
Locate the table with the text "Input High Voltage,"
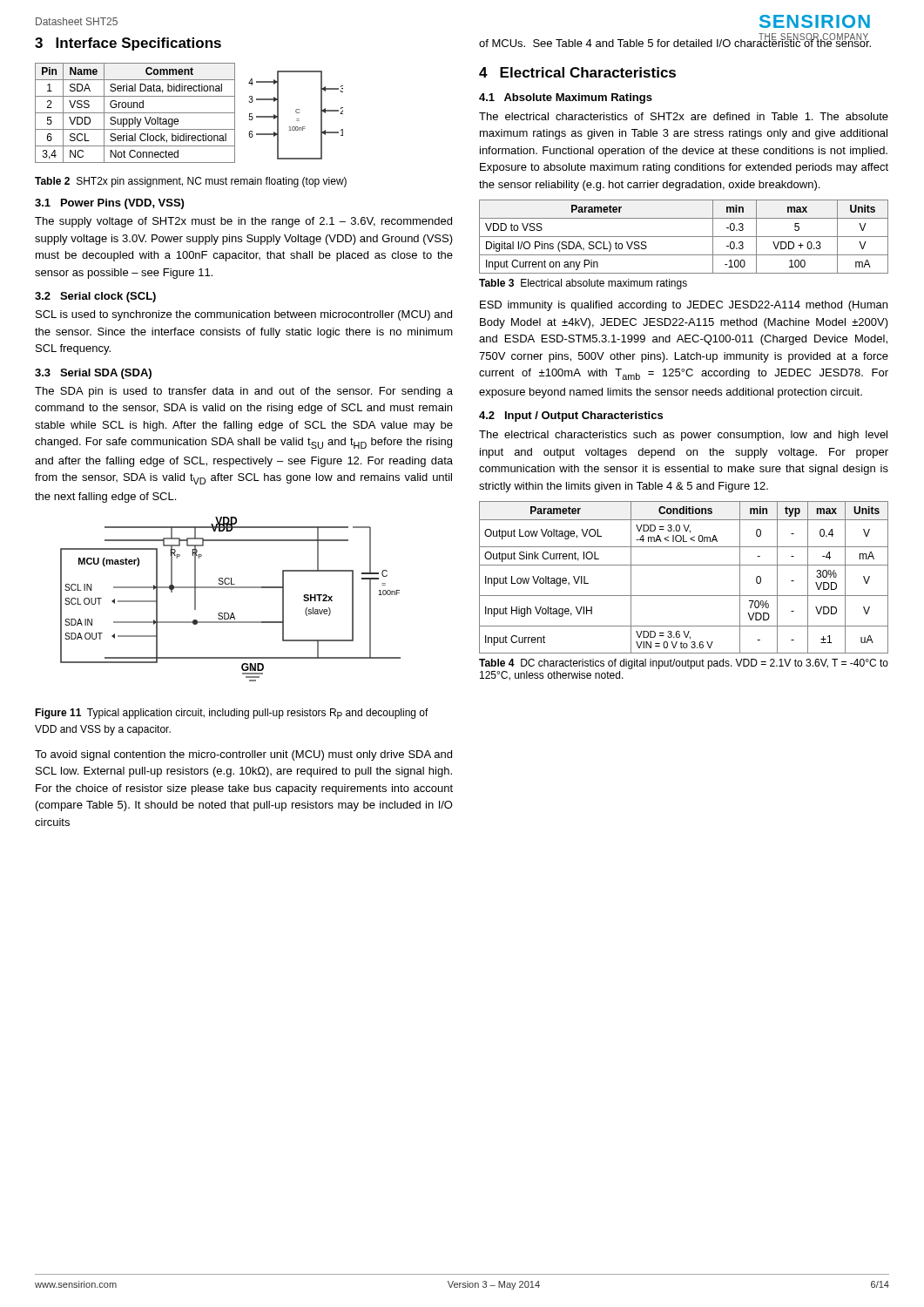click(x=684, y=578)
